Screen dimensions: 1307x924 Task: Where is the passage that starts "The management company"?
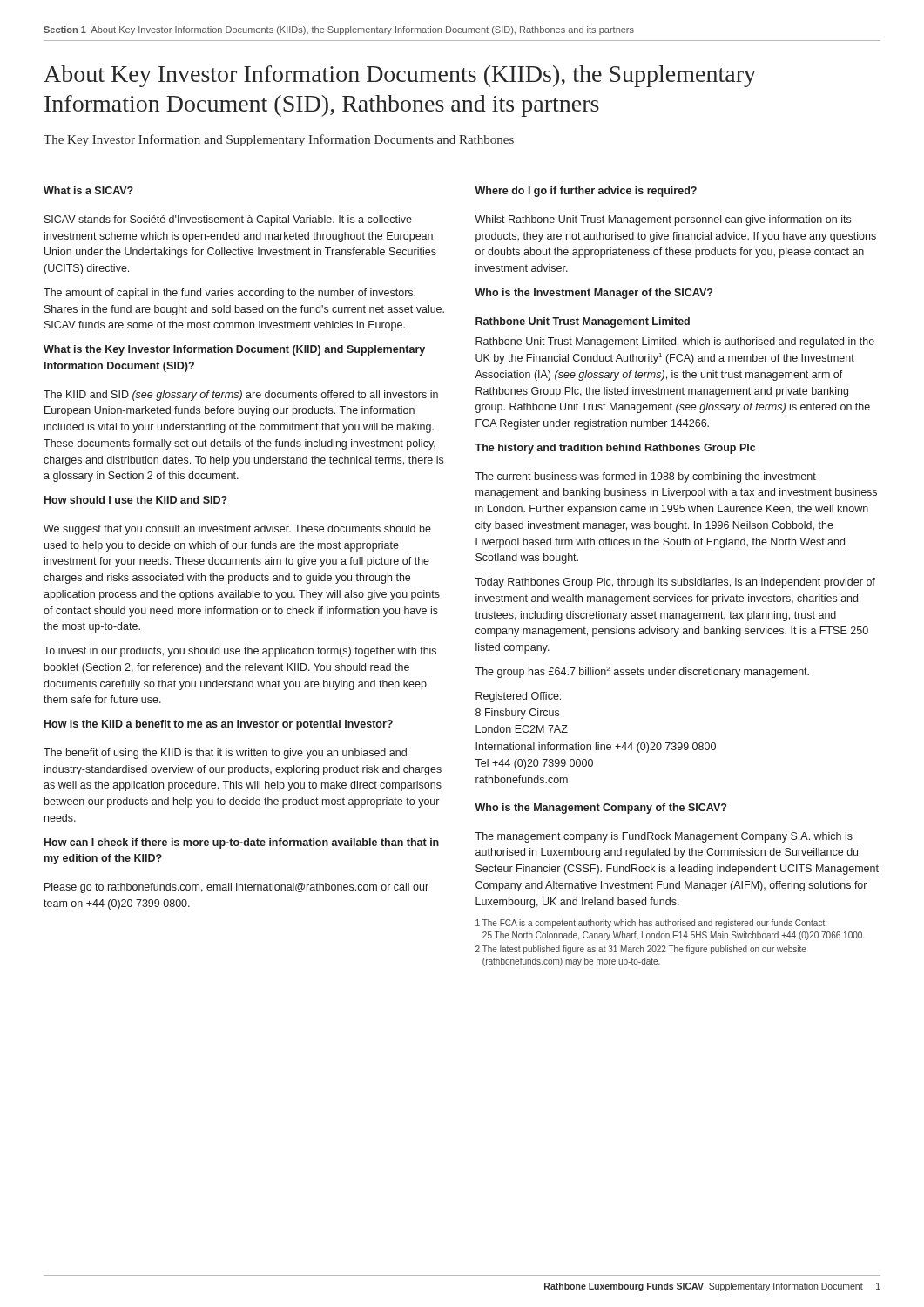coord(678,869)
